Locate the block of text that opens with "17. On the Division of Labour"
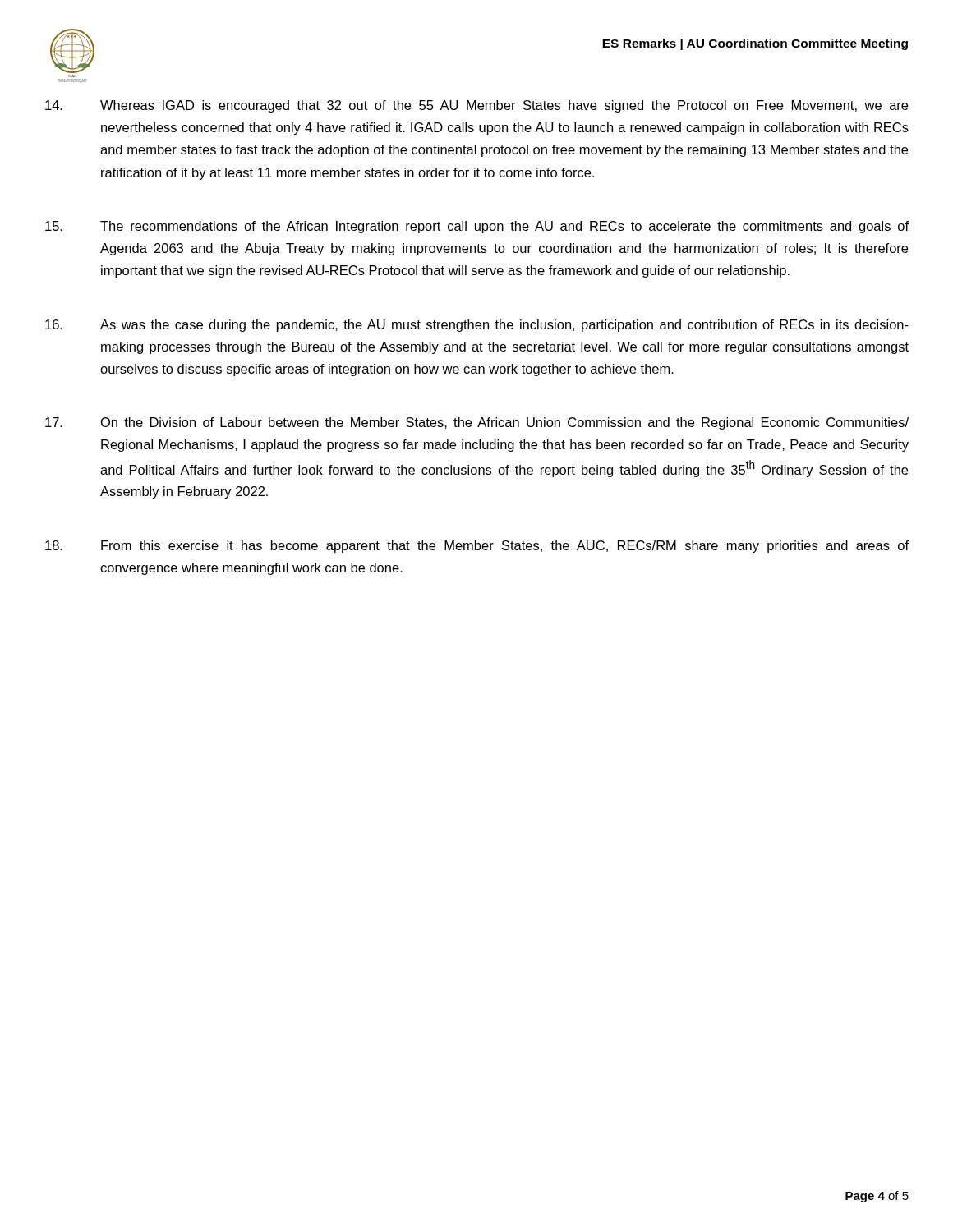 tap(476, 457)
